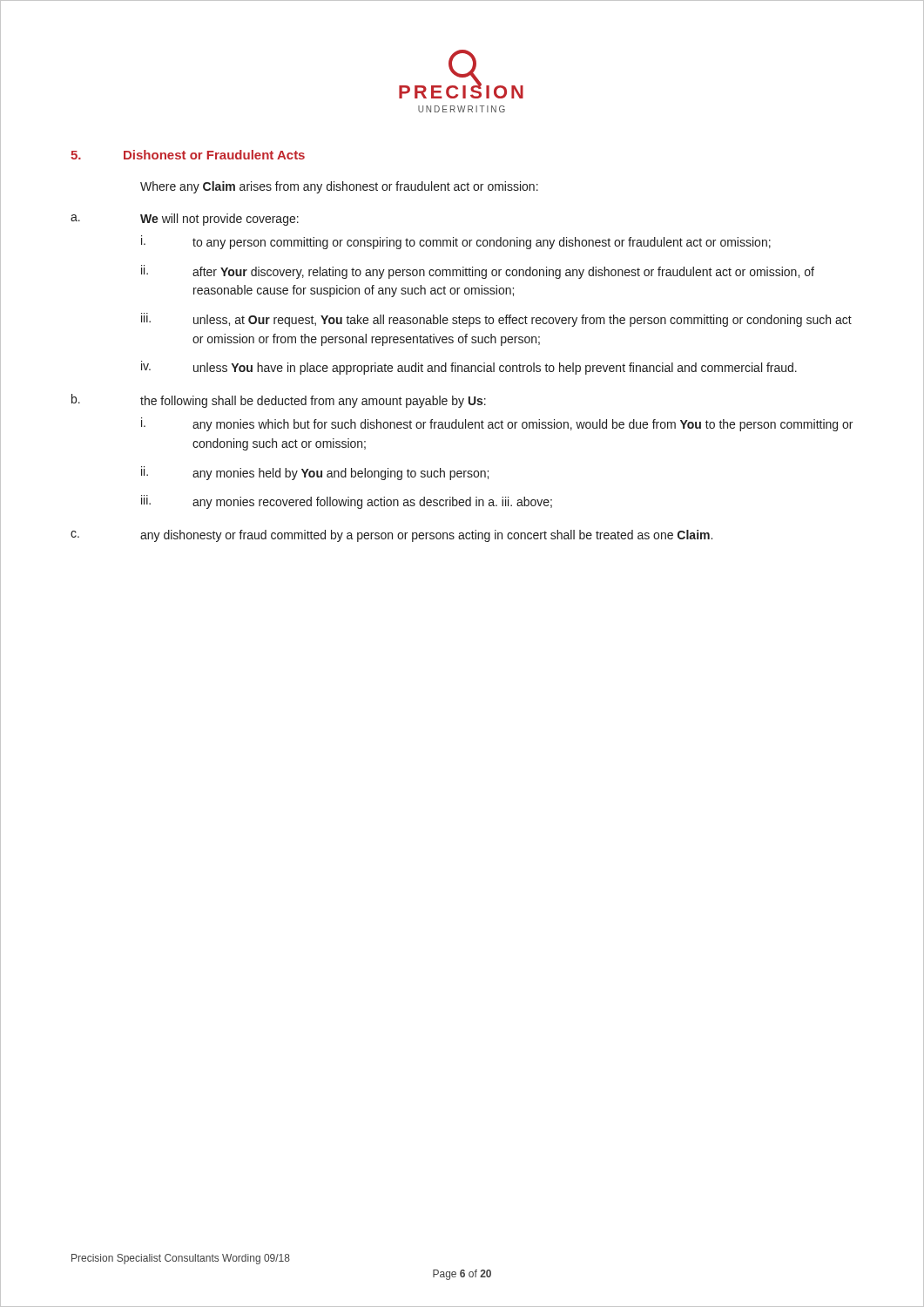Locate the element starting "ii. any monies held by"
Image resolution: width=924 pixels, height=1307 pixels.
pos(497,473)
